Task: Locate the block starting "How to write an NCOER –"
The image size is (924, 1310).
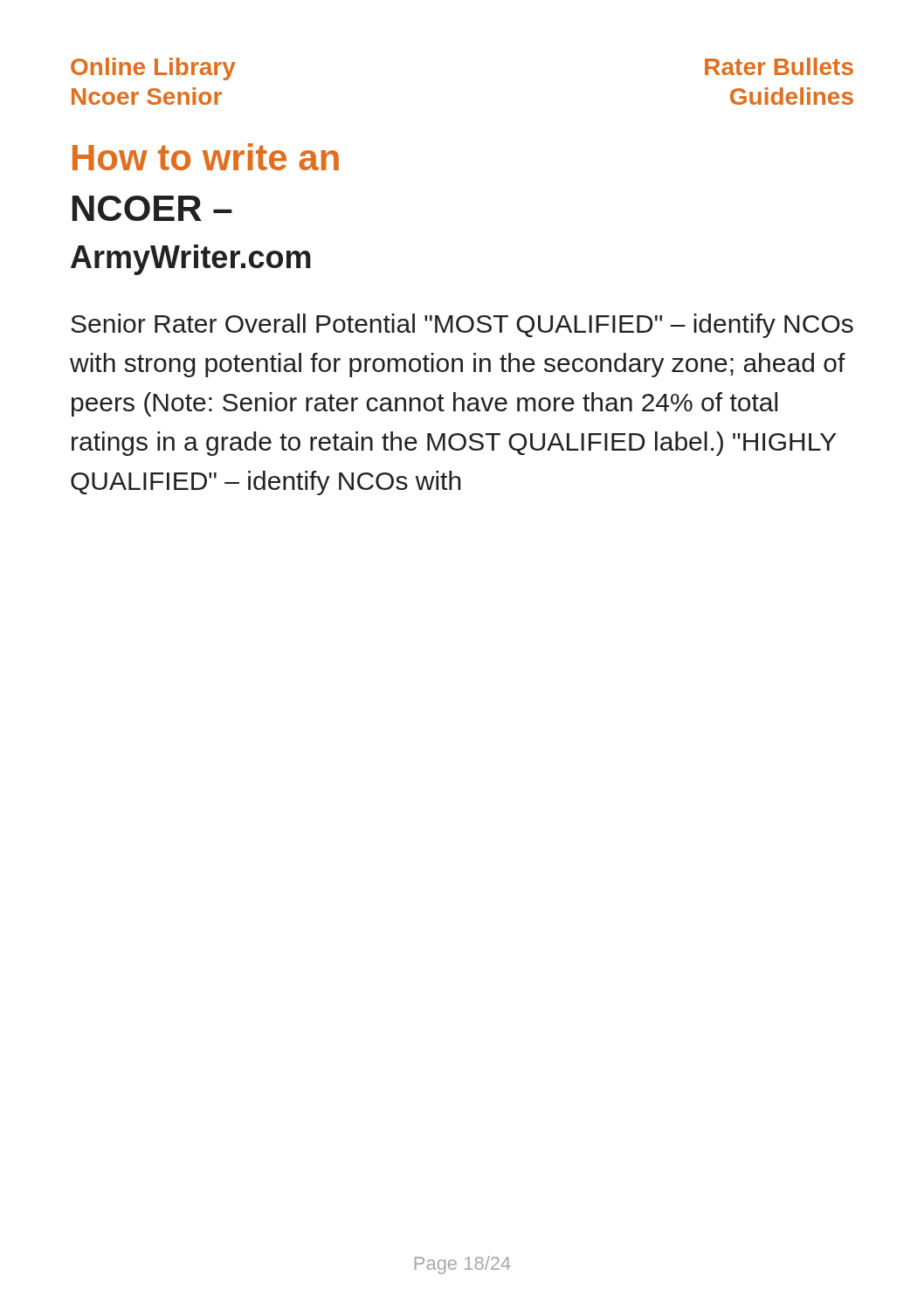Action: click(206, 157)
